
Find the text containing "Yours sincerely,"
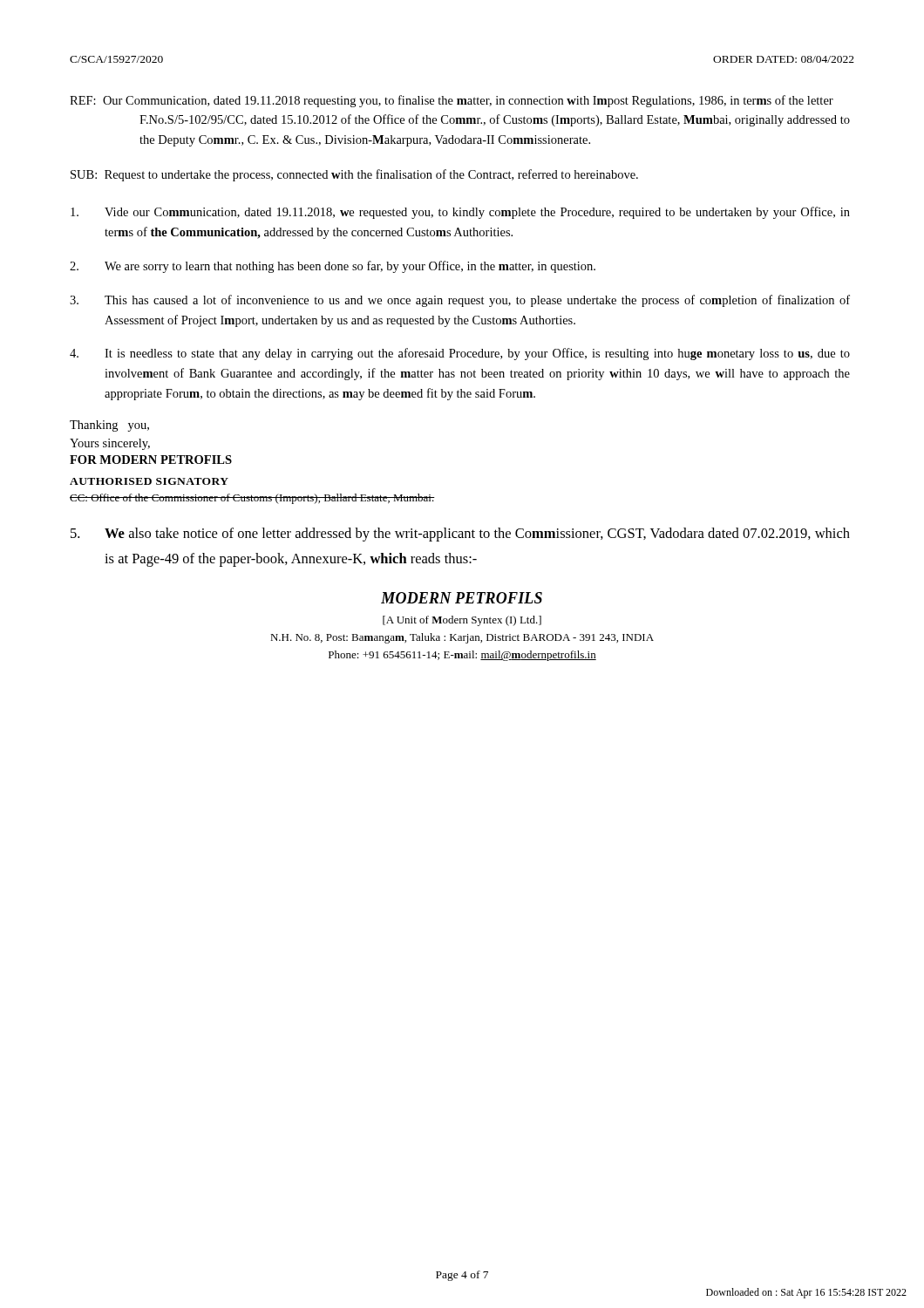pos(110,443)
